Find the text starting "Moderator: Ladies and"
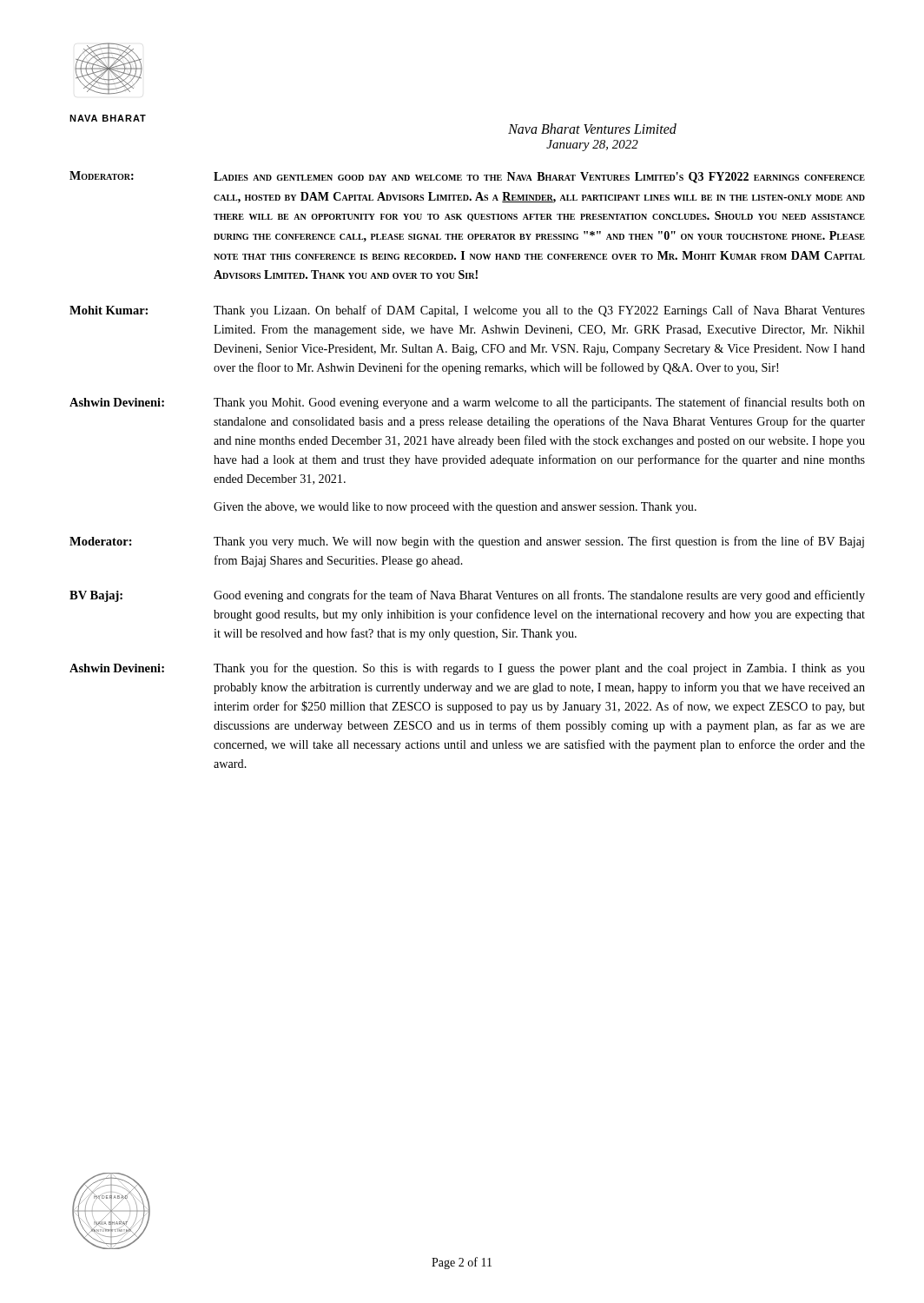Viewport: 924px width, 1303px height. tap(467, 226)
